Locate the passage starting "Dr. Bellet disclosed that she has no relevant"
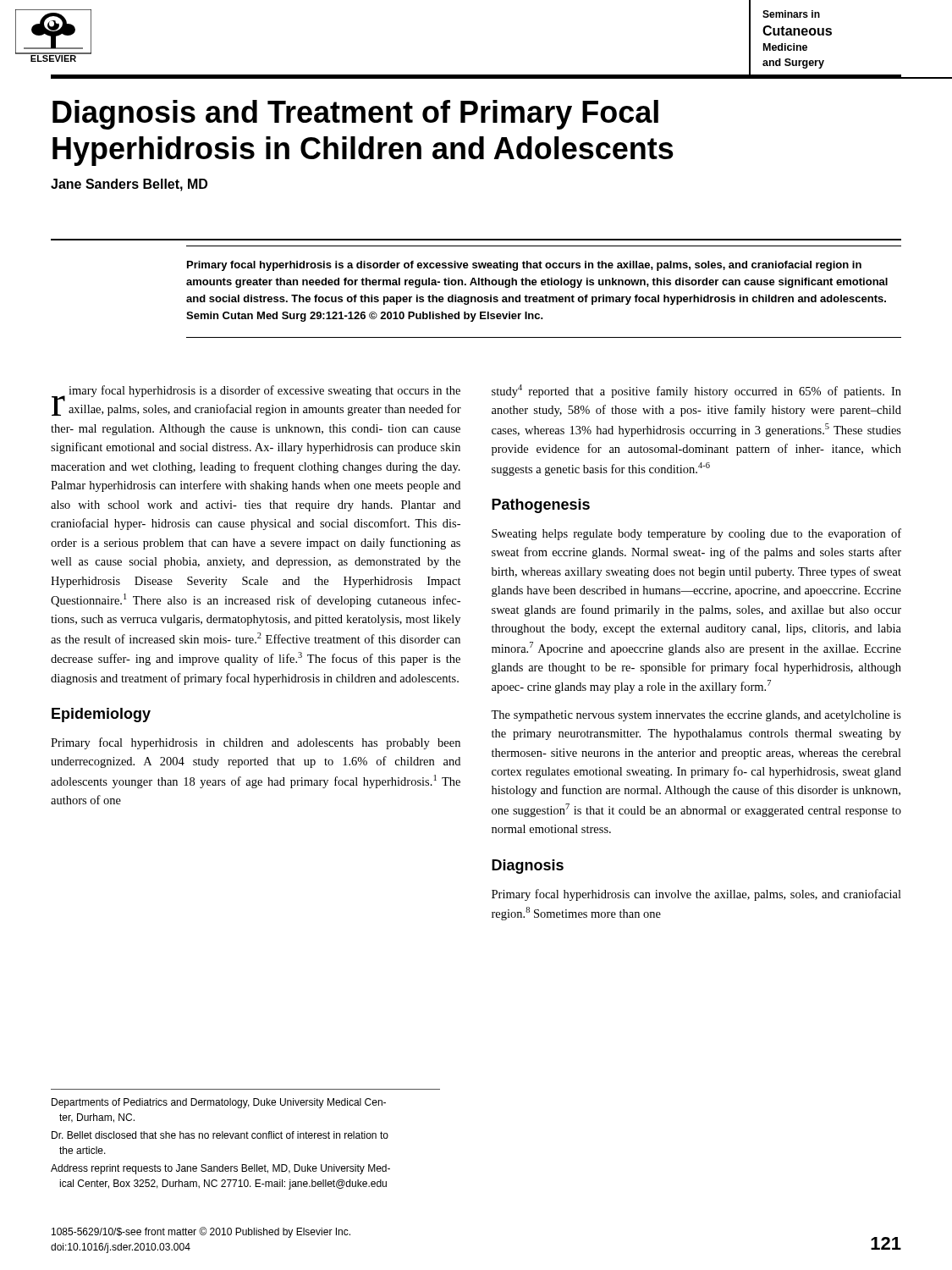This screenshot has width=952, height=1270. [220, 1143]
